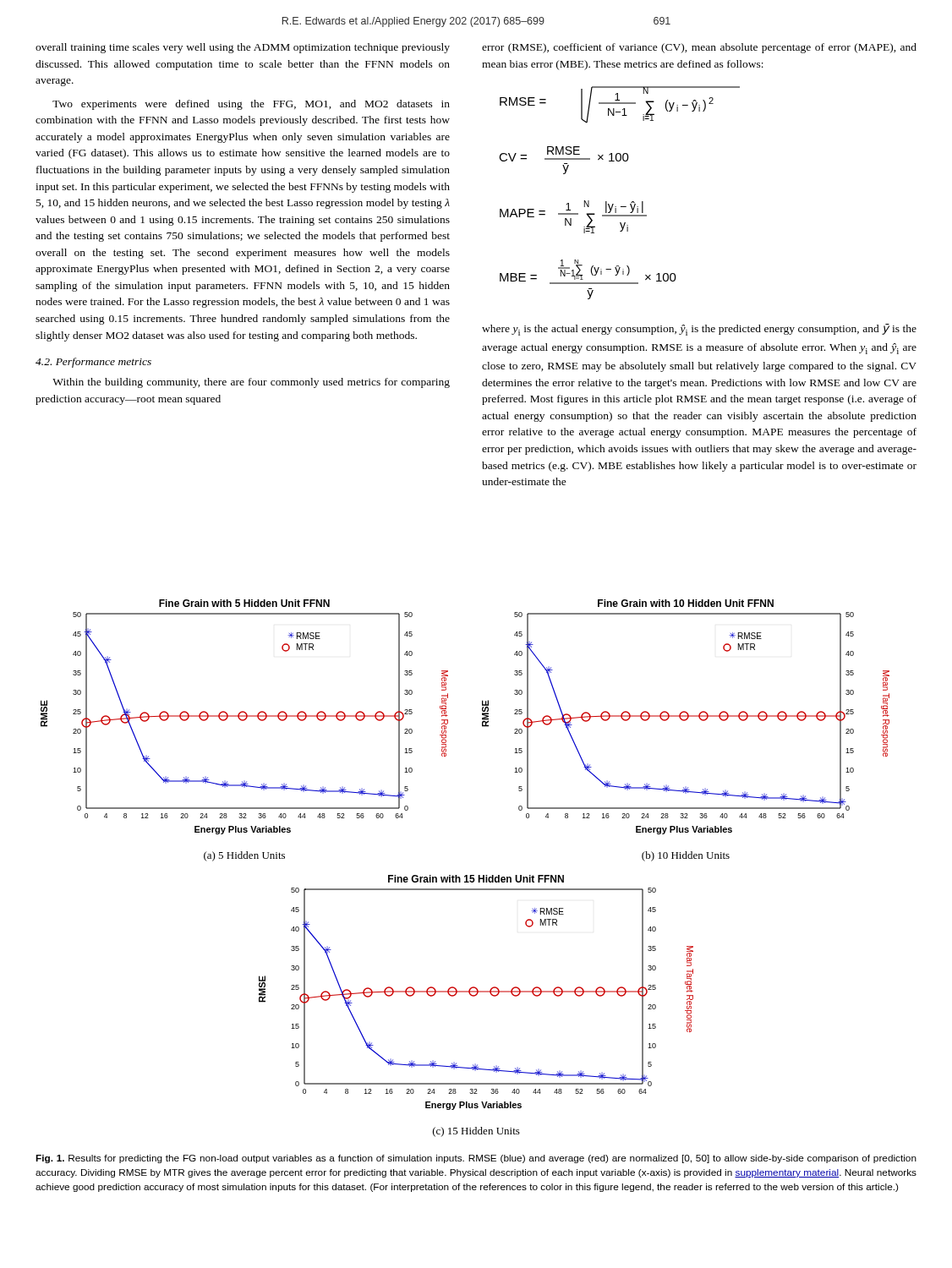
Task: Click on the region starting "Within the building community, there are"
Action: click(x=243, y=390)
